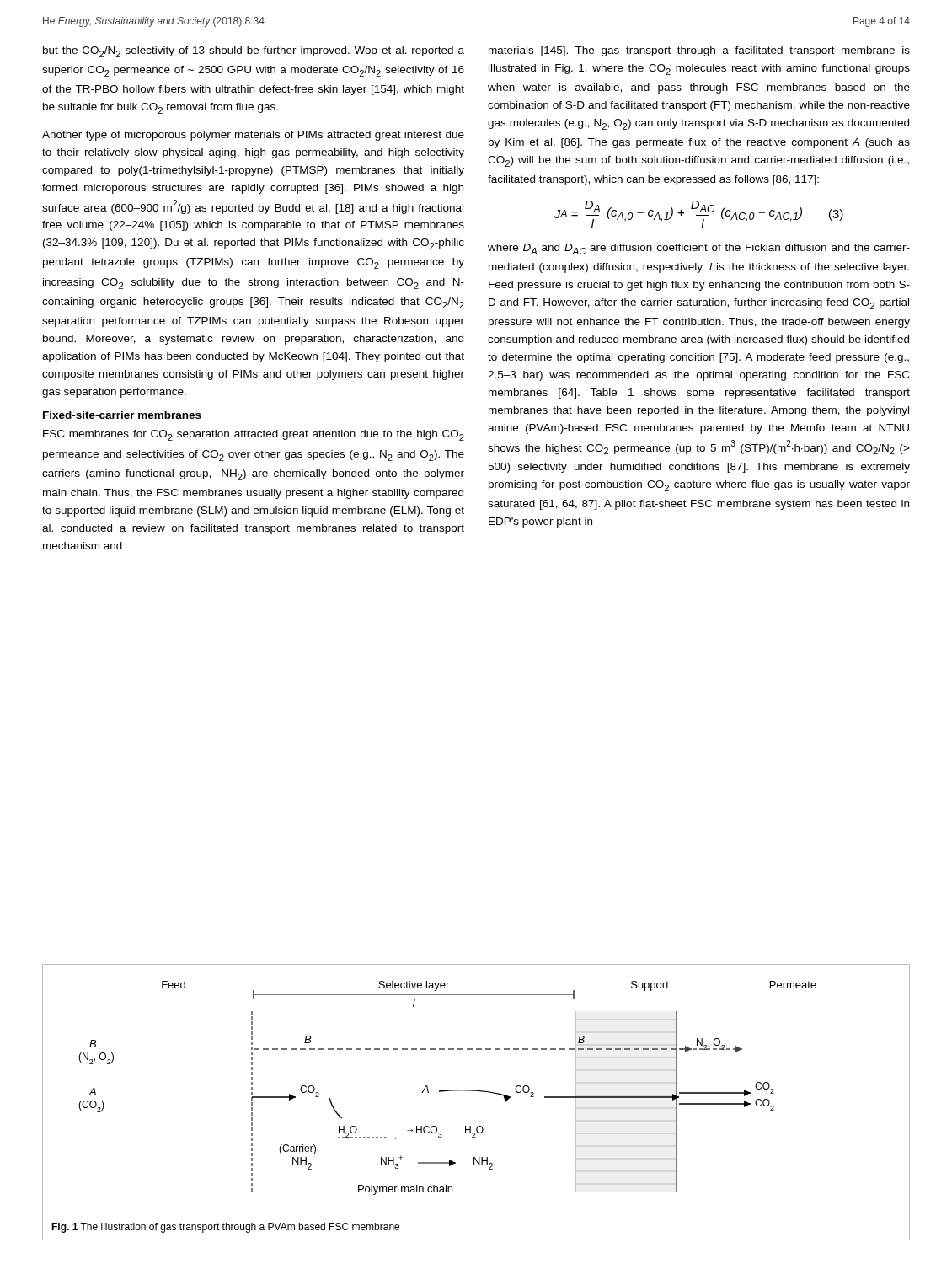Navigate to the region starting "but the CO2/N2 selectivity of 13"

253,80
